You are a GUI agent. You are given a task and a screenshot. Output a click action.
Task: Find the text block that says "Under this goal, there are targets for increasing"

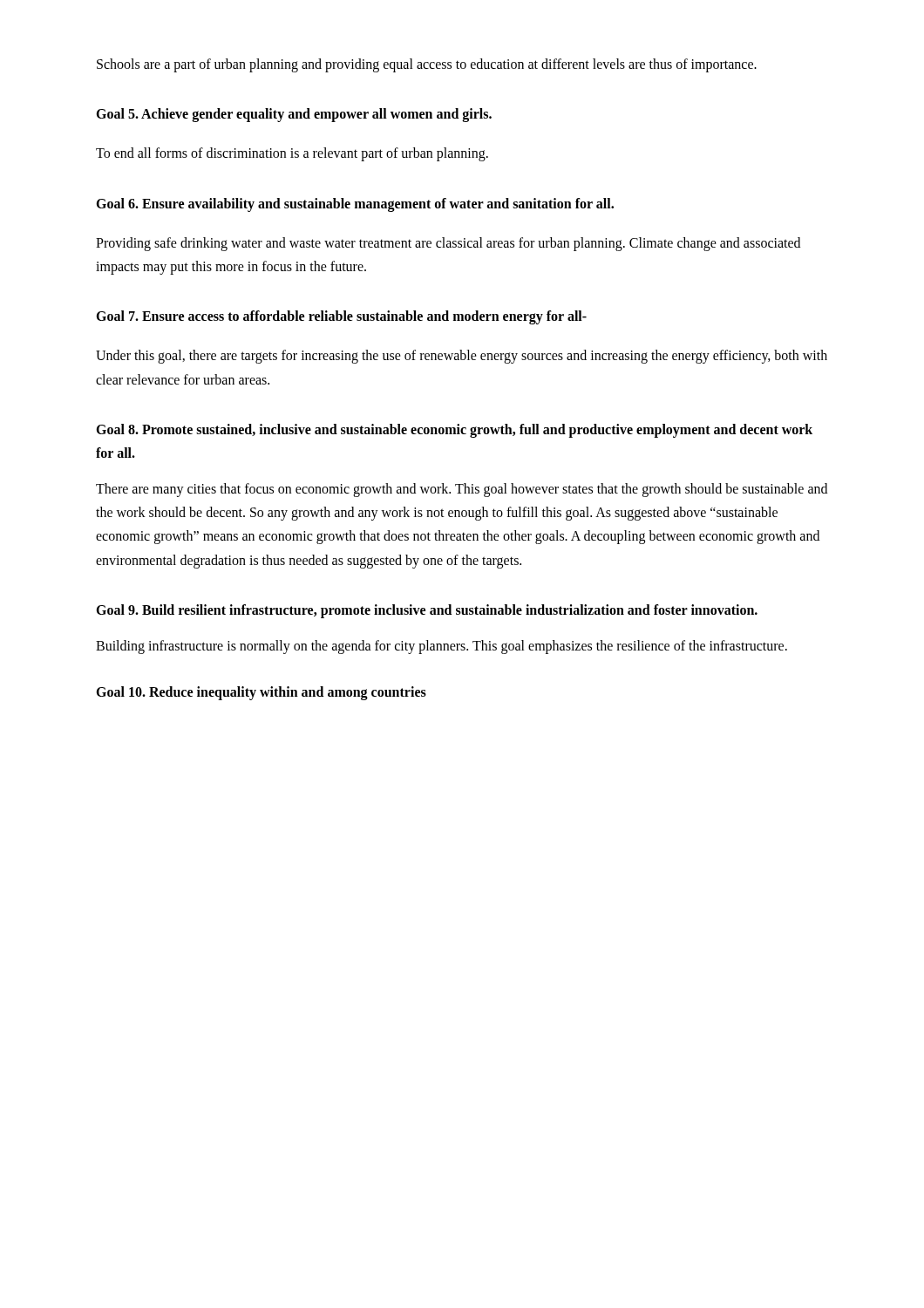(462, 367)
